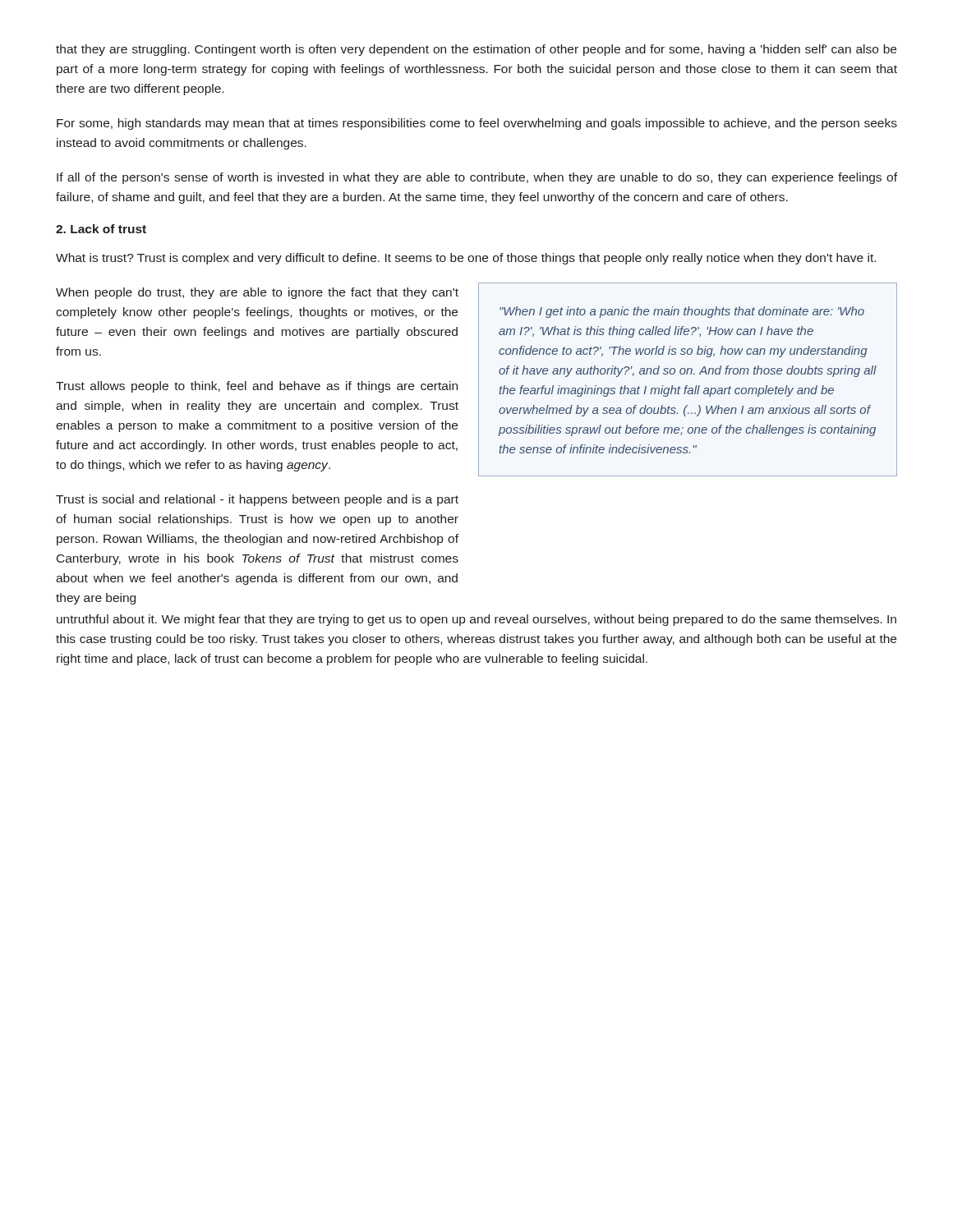
Task: Where is the passage that starts "untruthful about it. We"?
Action: coord(476,639)
